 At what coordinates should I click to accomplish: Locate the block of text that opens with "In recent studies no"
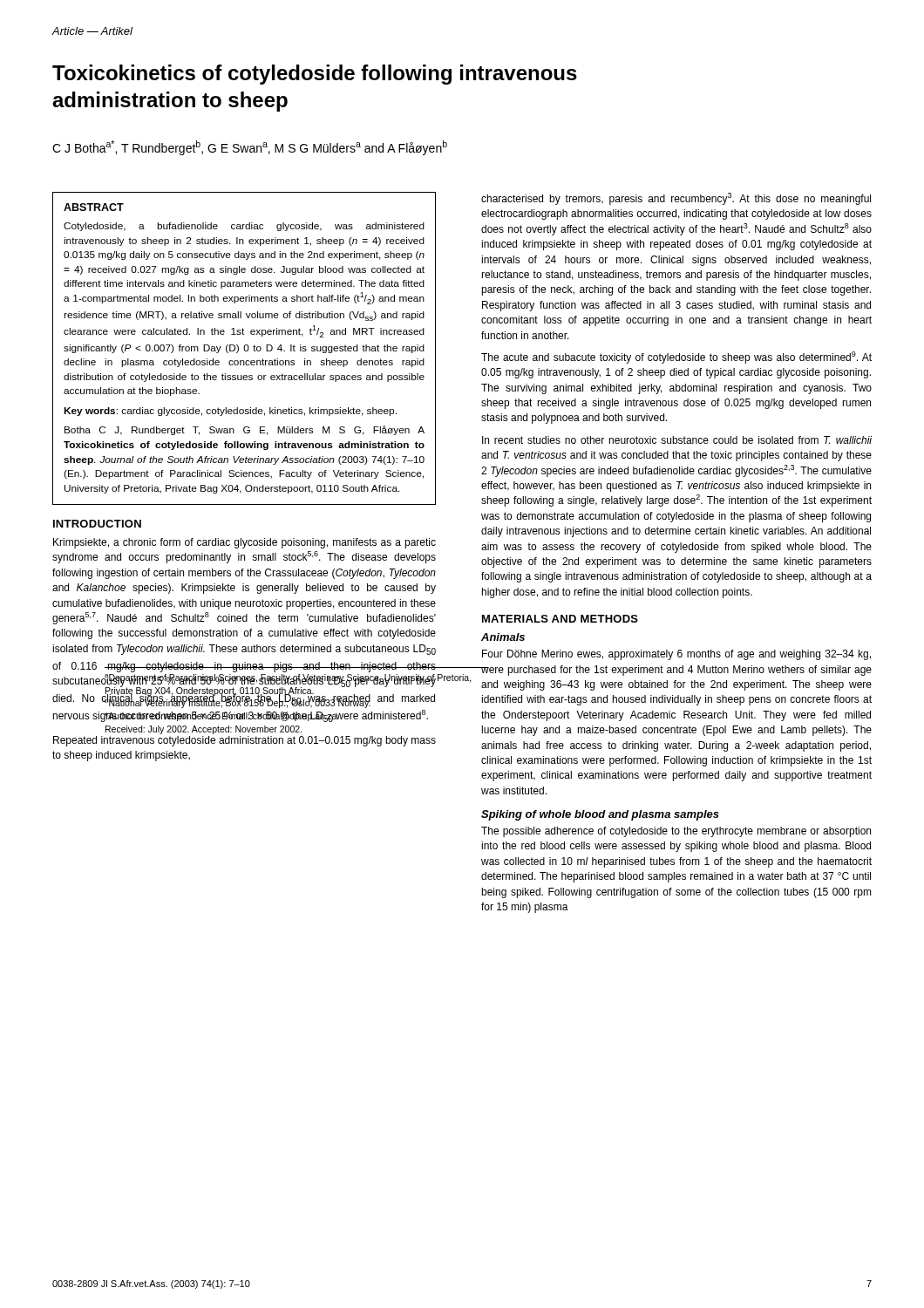676,516
